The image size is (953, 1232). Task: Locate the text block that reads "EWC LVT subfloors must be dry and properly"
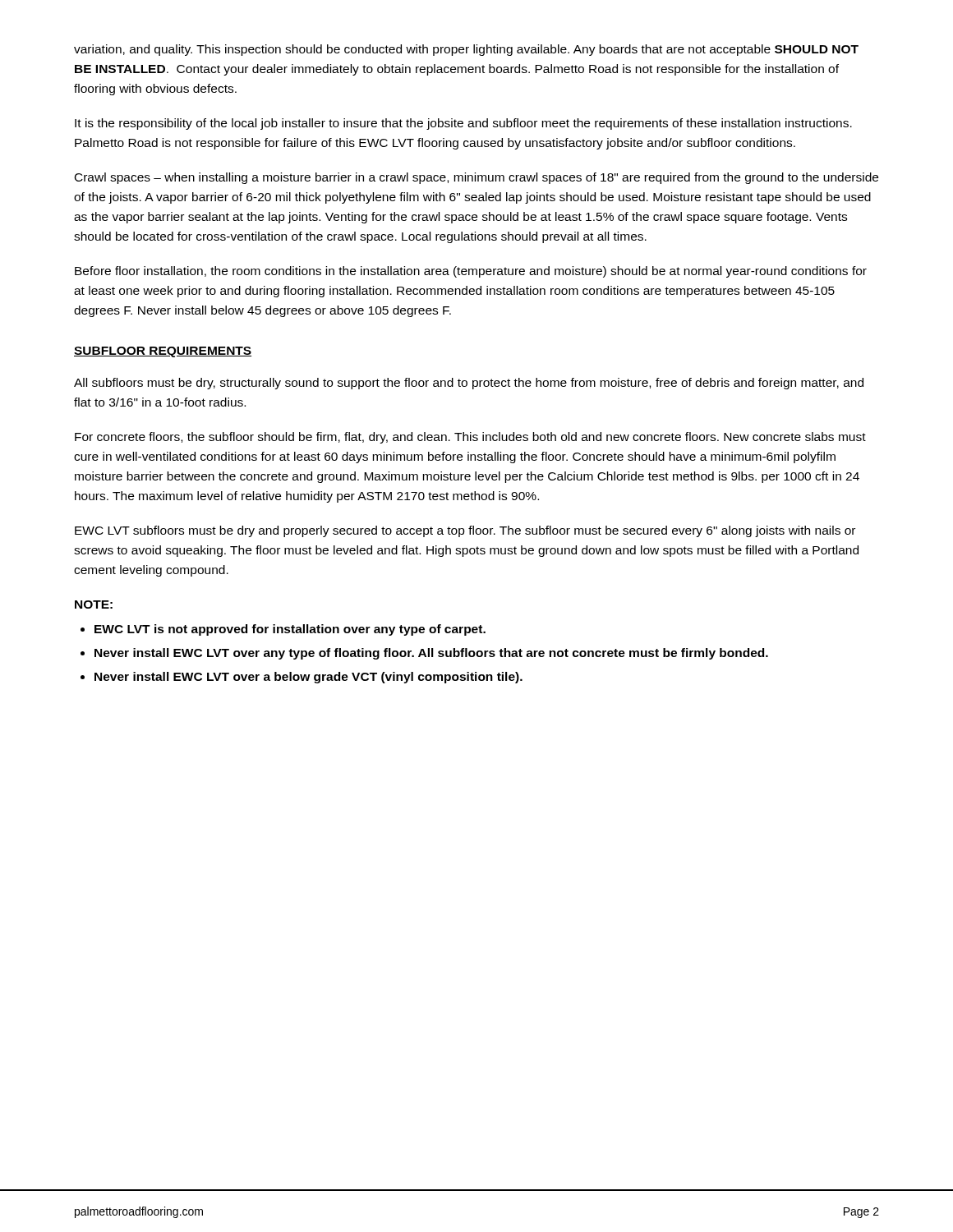pyautogui.click(x=467, y=550)
